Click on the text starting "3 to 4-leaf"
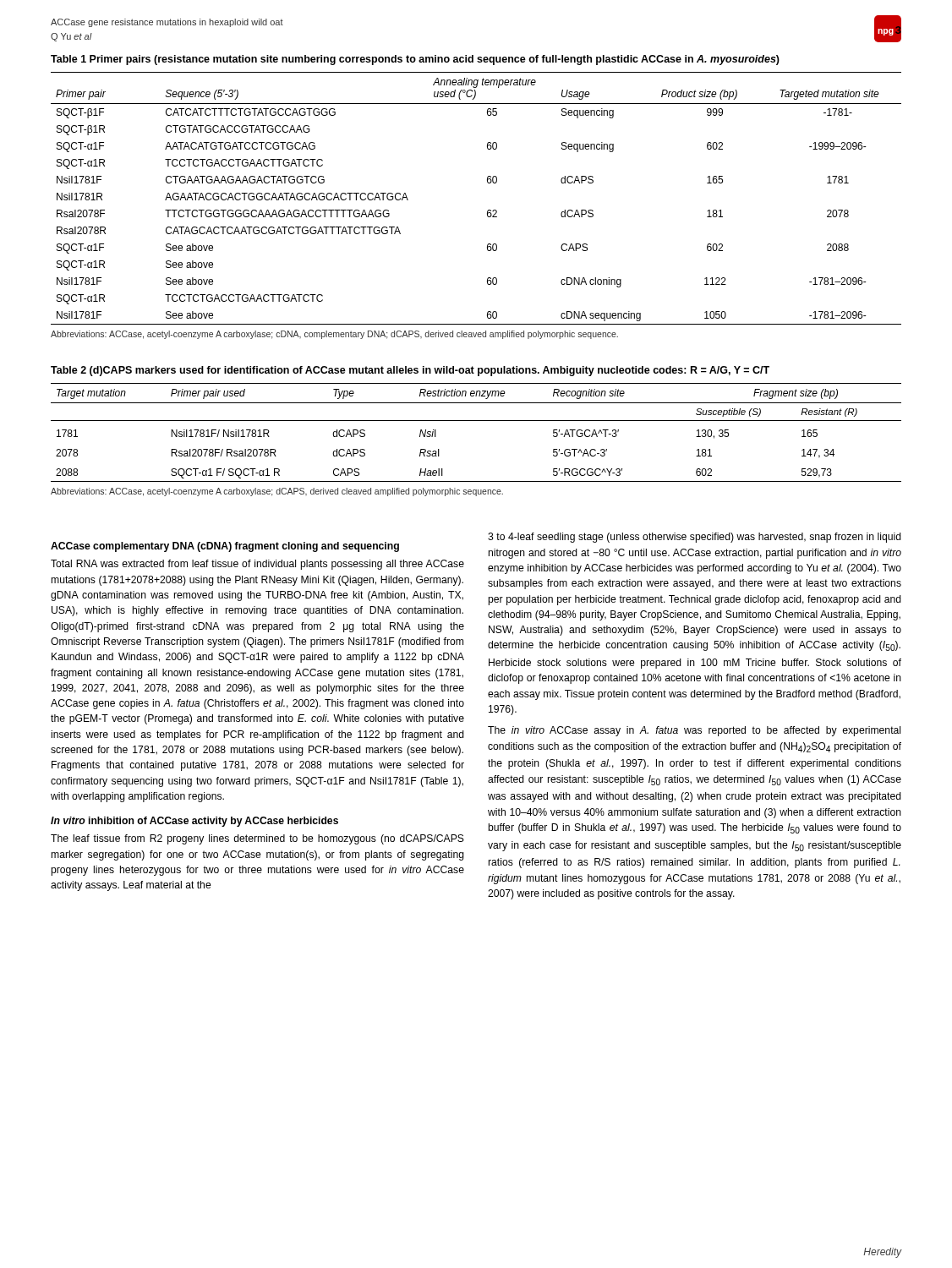Viewport: 952px width, 1268px height. tap(695, 623)
